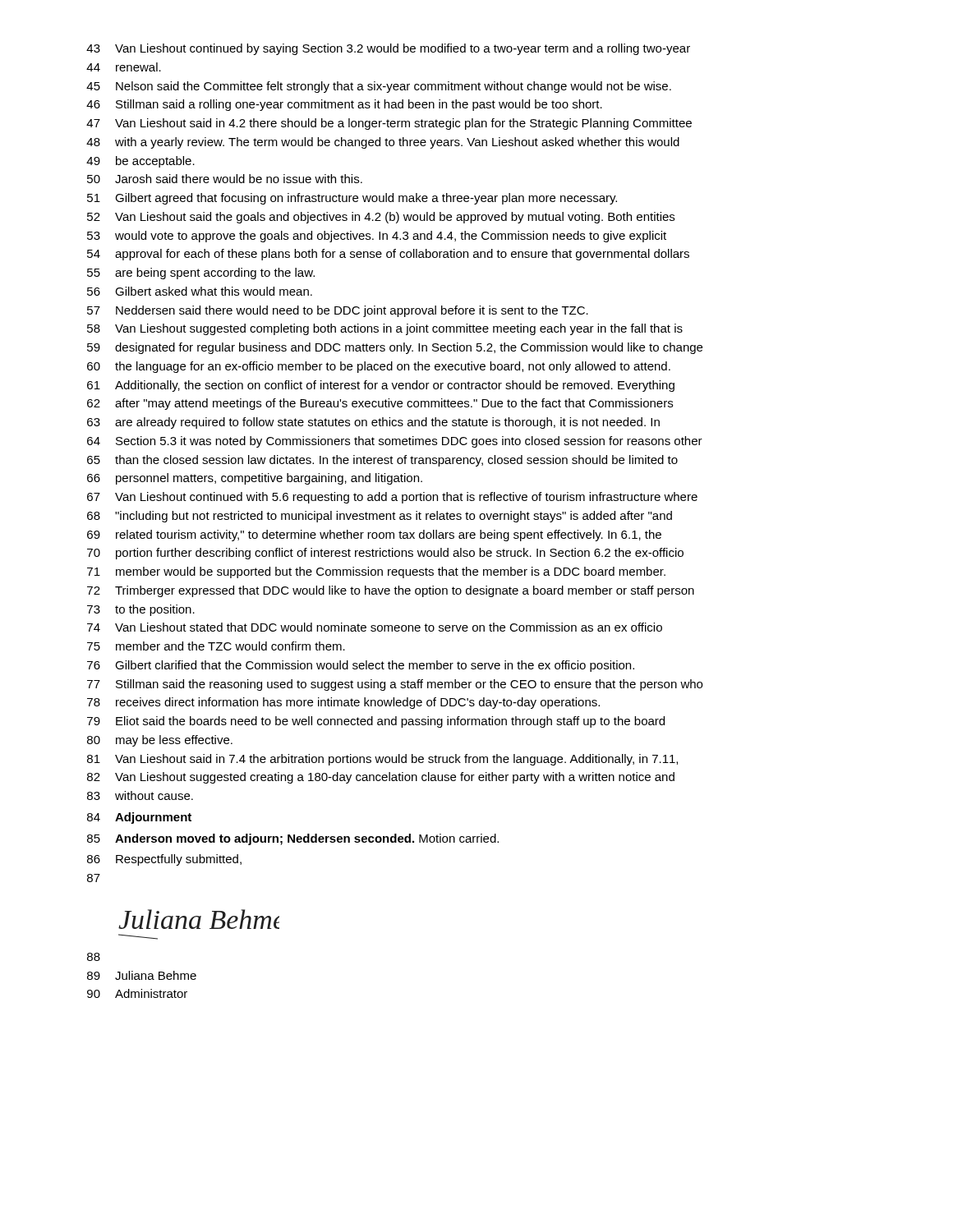Click on the list item that reads "59 designated for"
Image resolution: width=953 pixels, height=1232 pixels.
click(476, 347)
